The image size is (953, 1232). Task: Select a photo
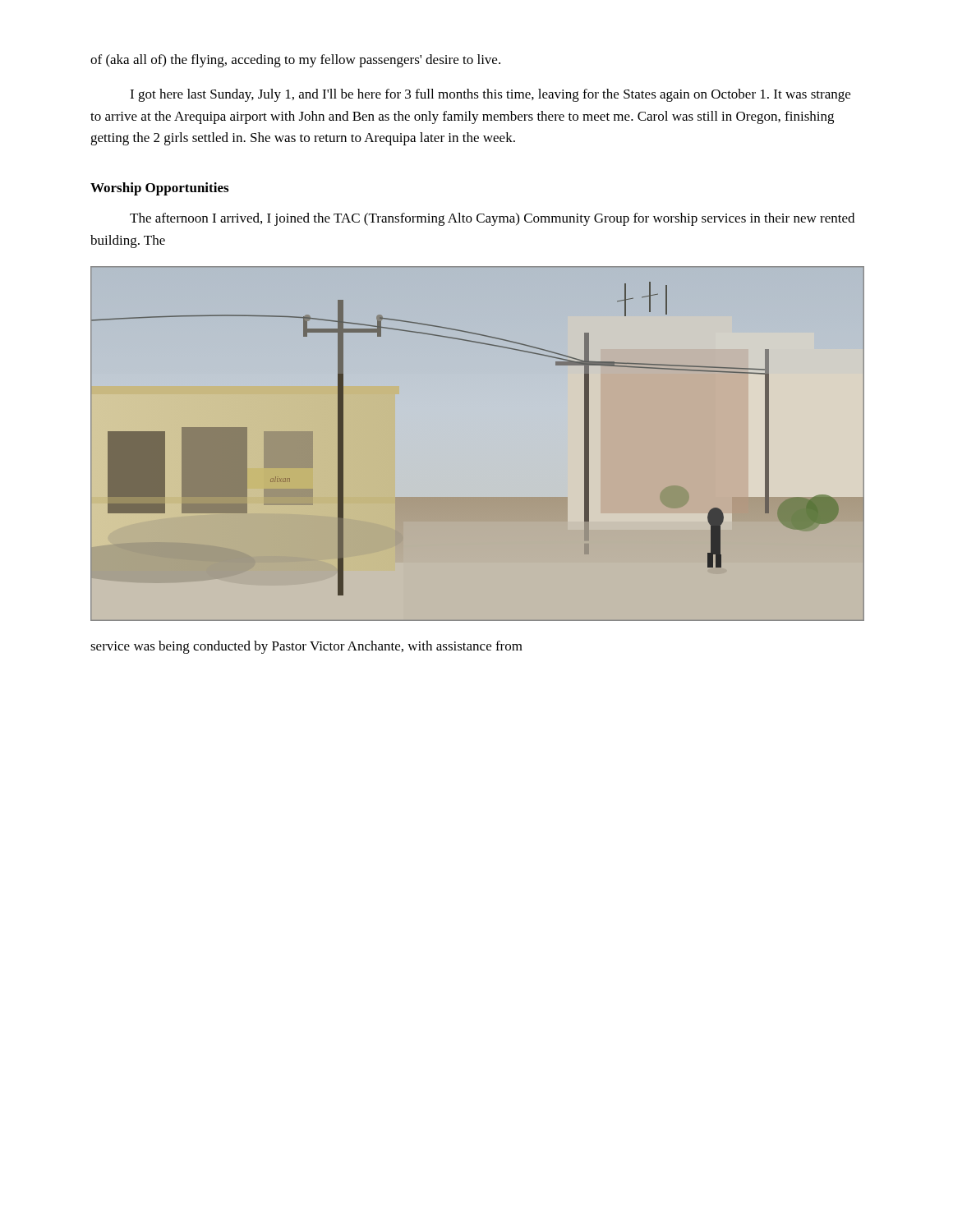(477, 444)
